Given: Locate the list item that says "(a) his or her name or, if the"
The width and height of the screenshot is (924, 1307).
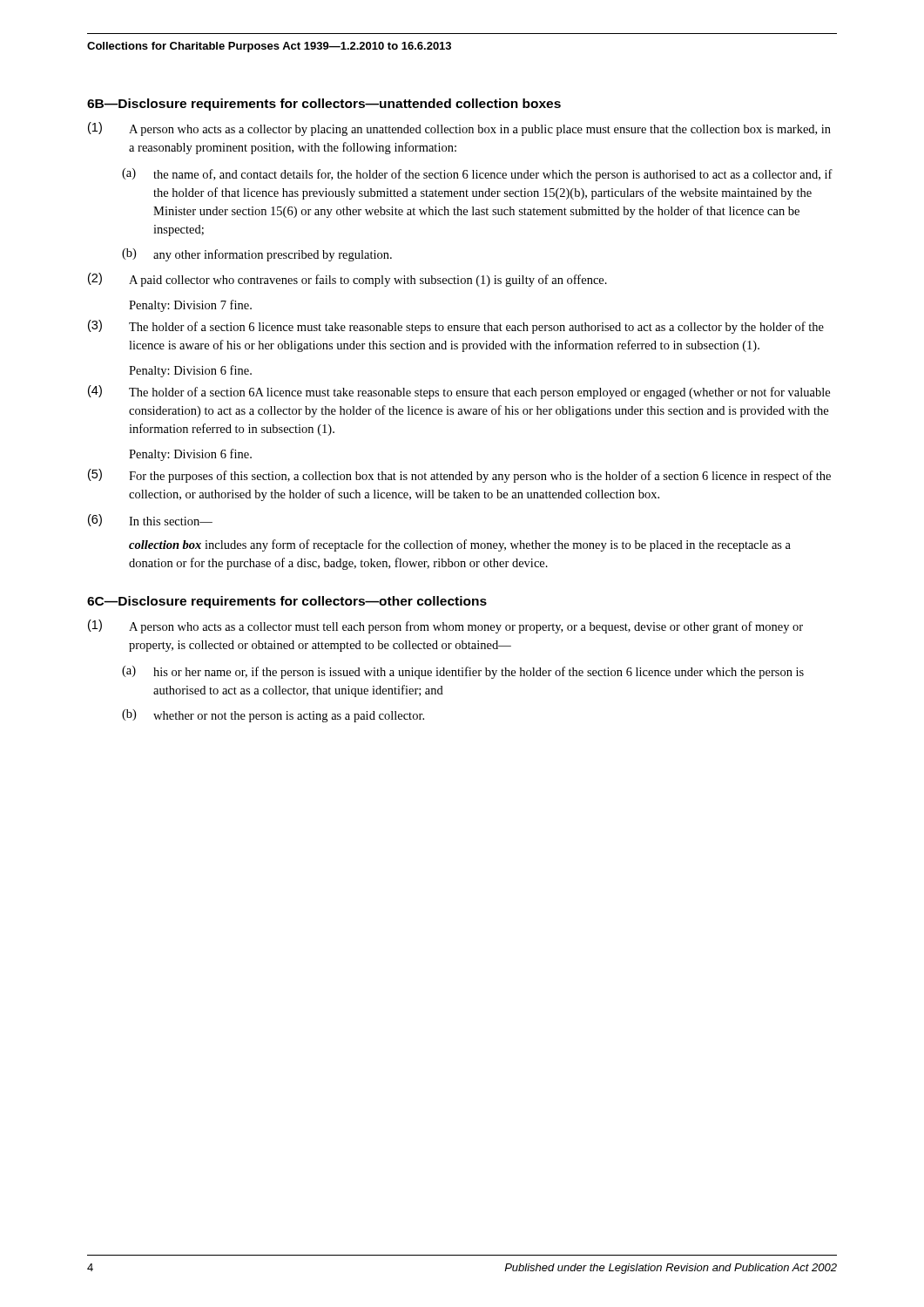Looking at the screenshot, I should [x=479, y=682].
